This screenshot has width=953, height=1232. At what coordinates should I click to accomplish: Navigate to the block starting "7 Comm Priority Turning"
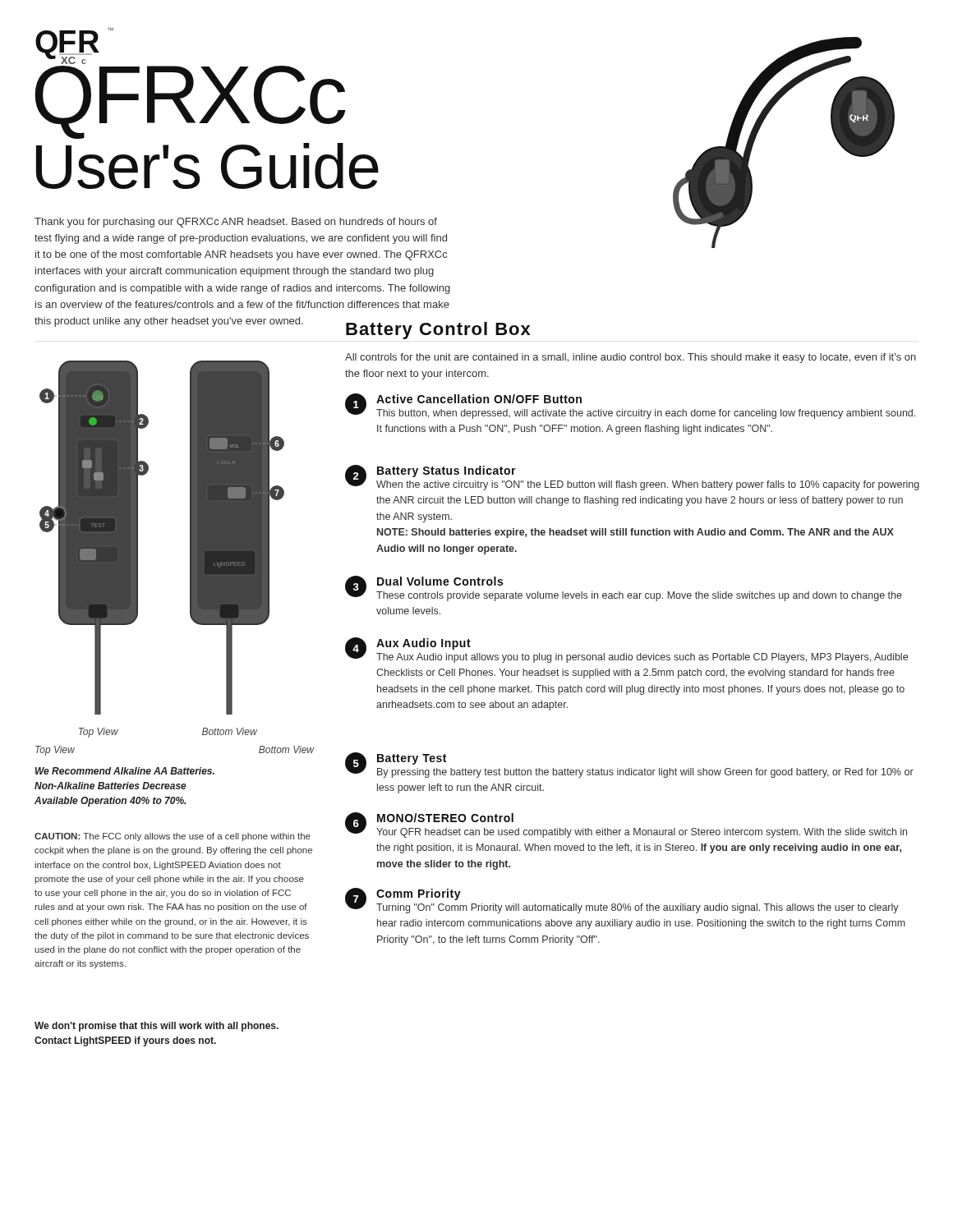tap(633, 917)
